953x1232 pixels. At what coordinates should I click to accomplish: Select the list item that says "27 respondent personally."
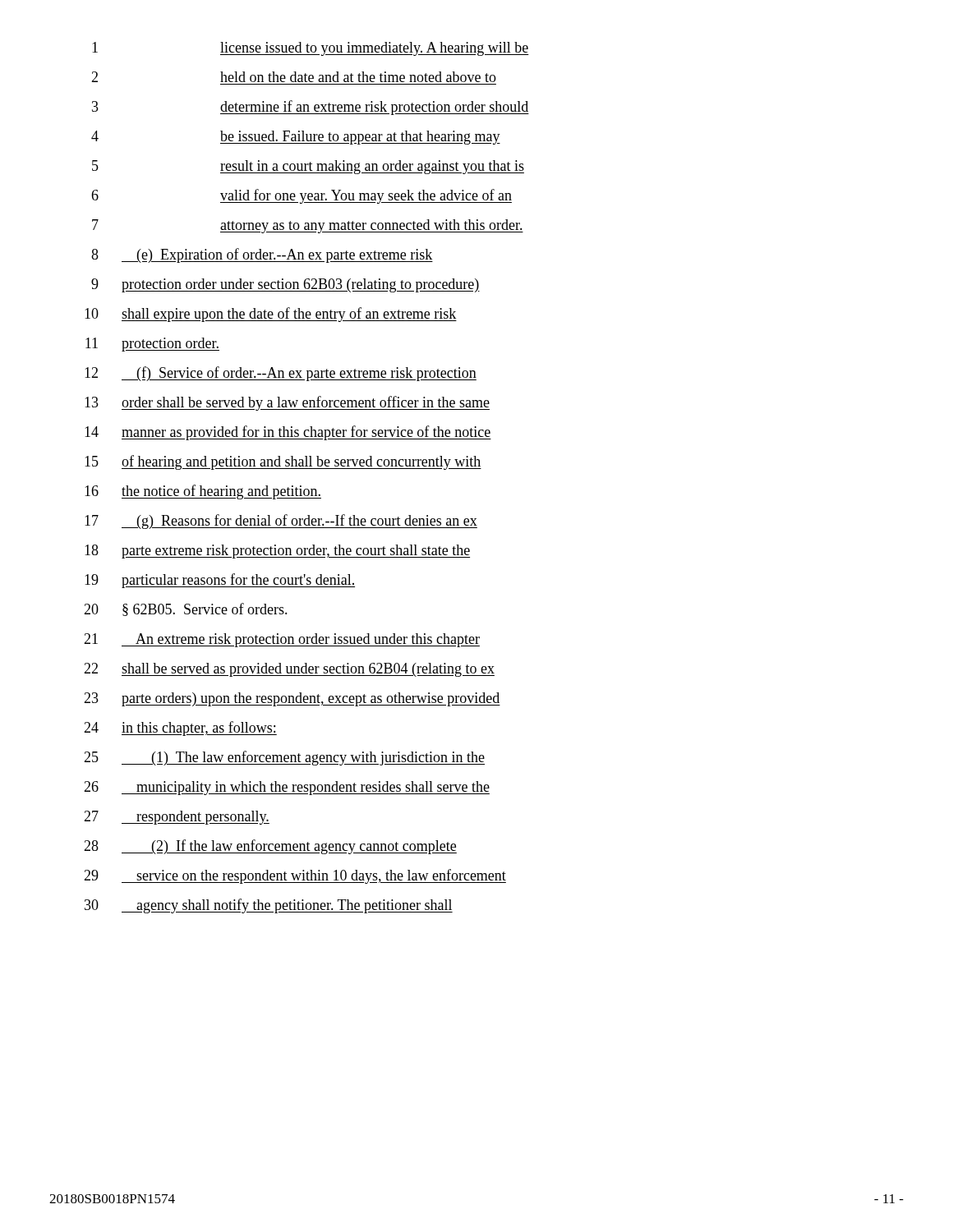pos(177,818)
